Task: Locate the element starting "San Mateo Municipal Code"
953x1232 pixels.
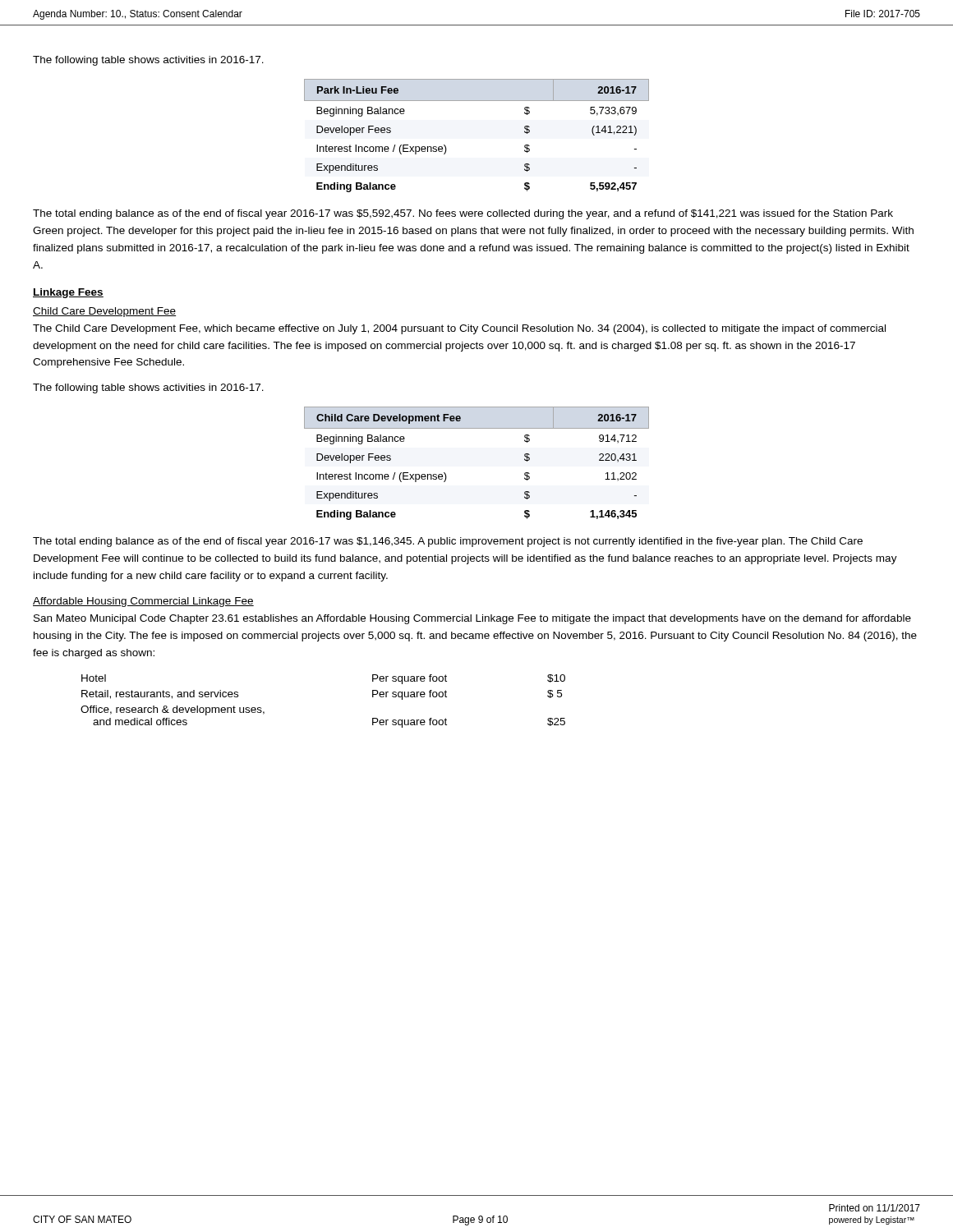Action: pos(475,635)
